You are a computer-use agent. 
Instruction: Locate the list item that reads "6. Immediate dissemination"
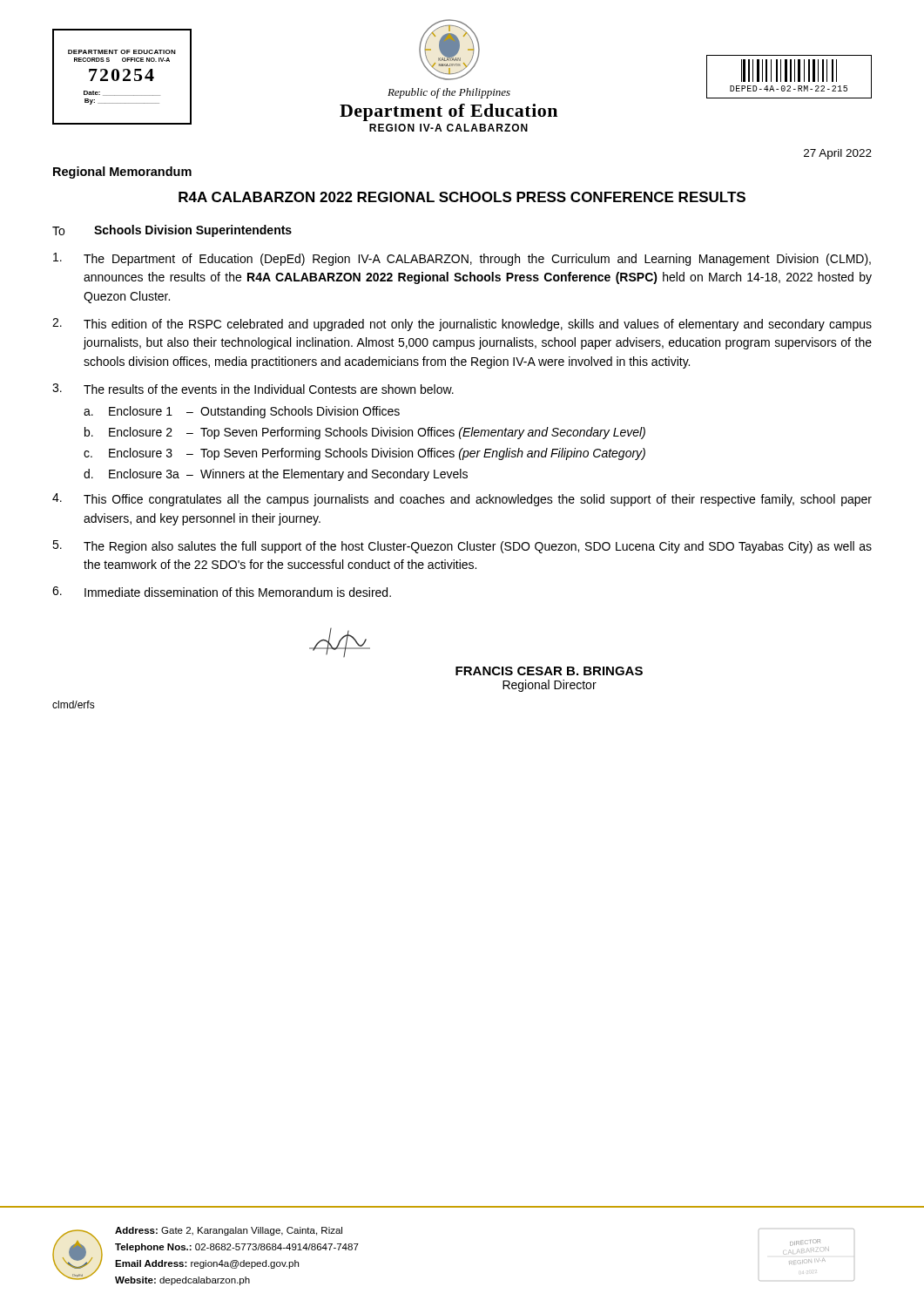click(x=222, y=592)
